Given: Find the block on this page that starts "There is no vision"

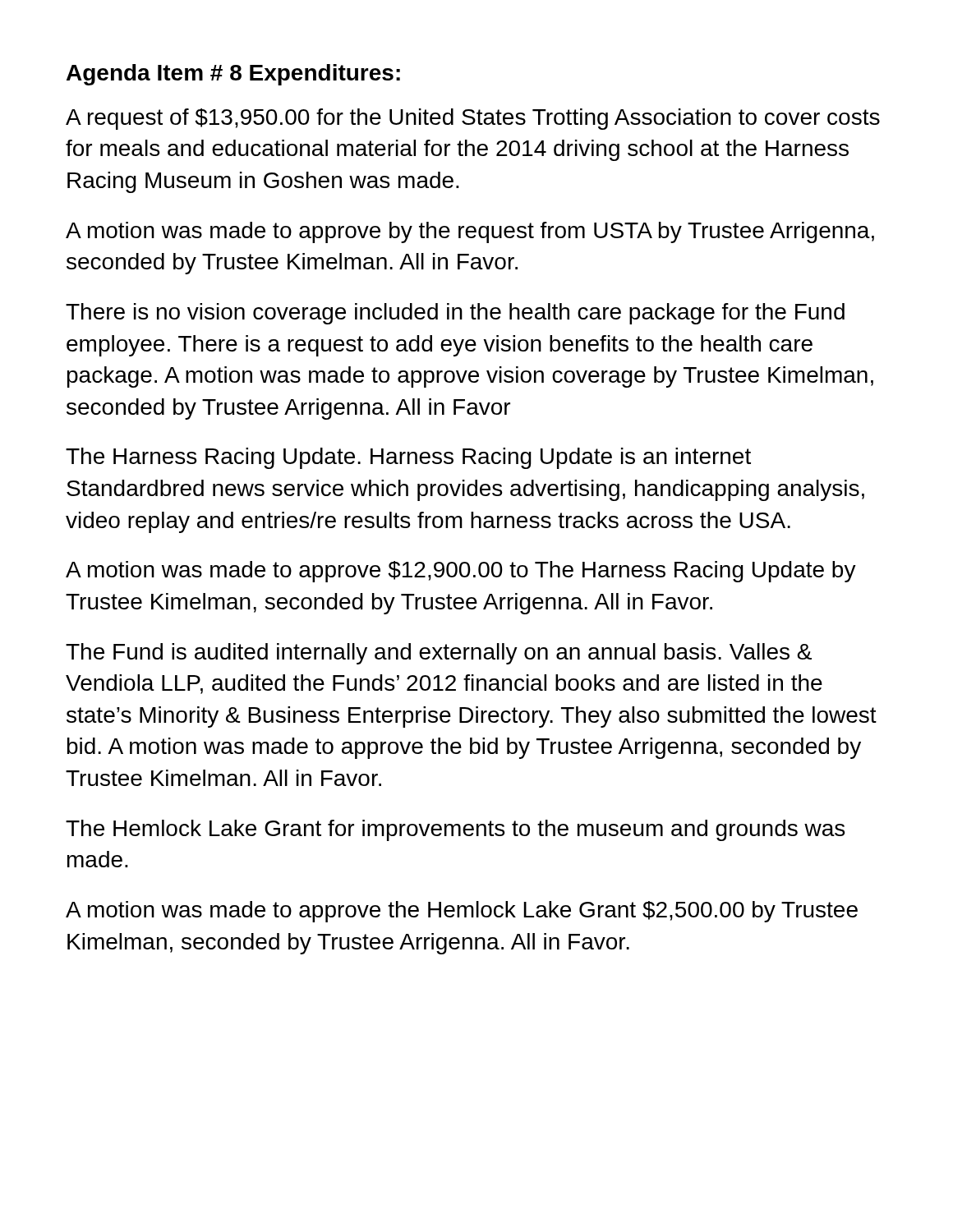Looking at the screenshot, I should (x=470, y=359).
